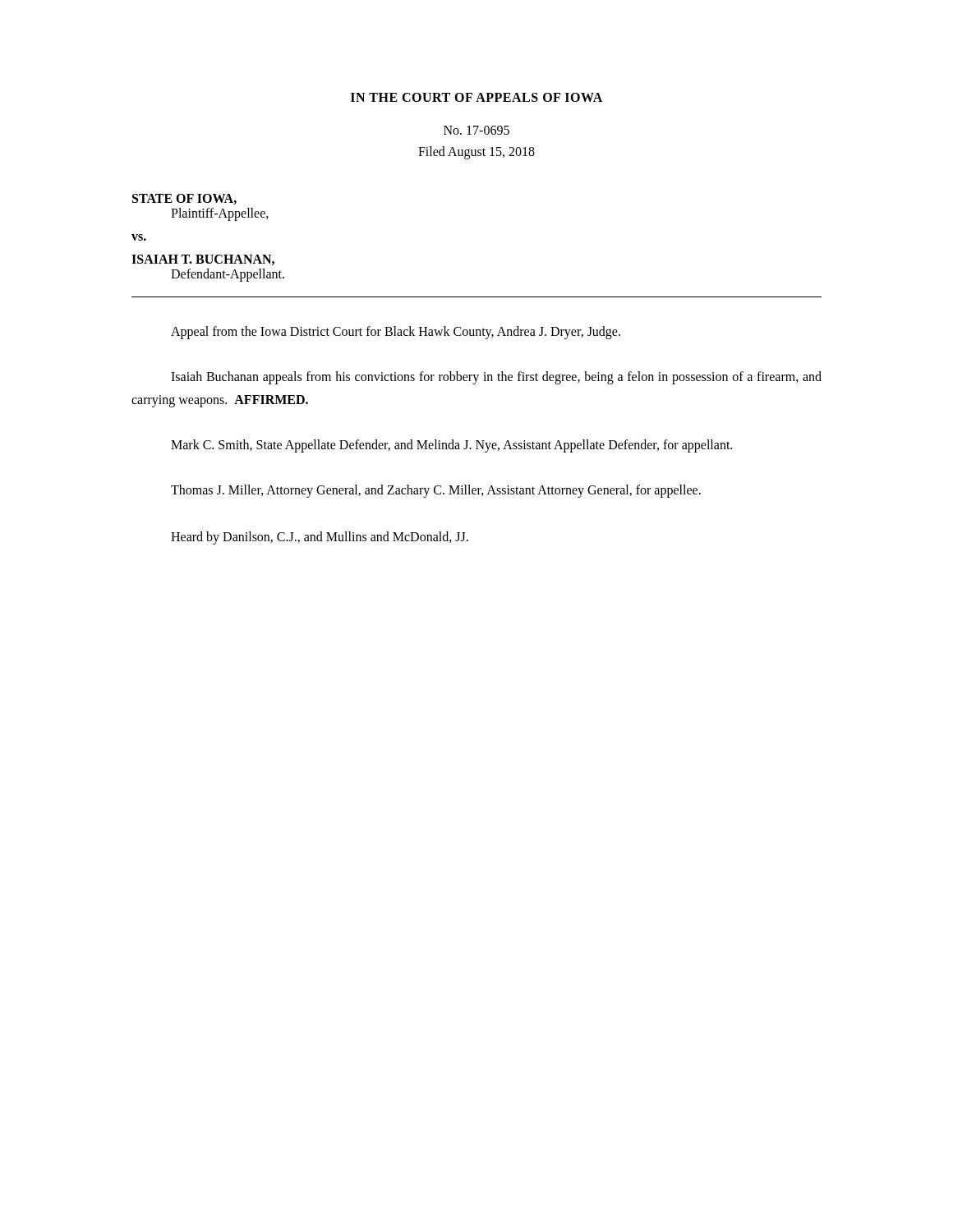Point to the region starting "STATE OF IOWA, Plaintiff-Appellee,"
Screen dimensions: 1232x953
(x=184, y=199)
